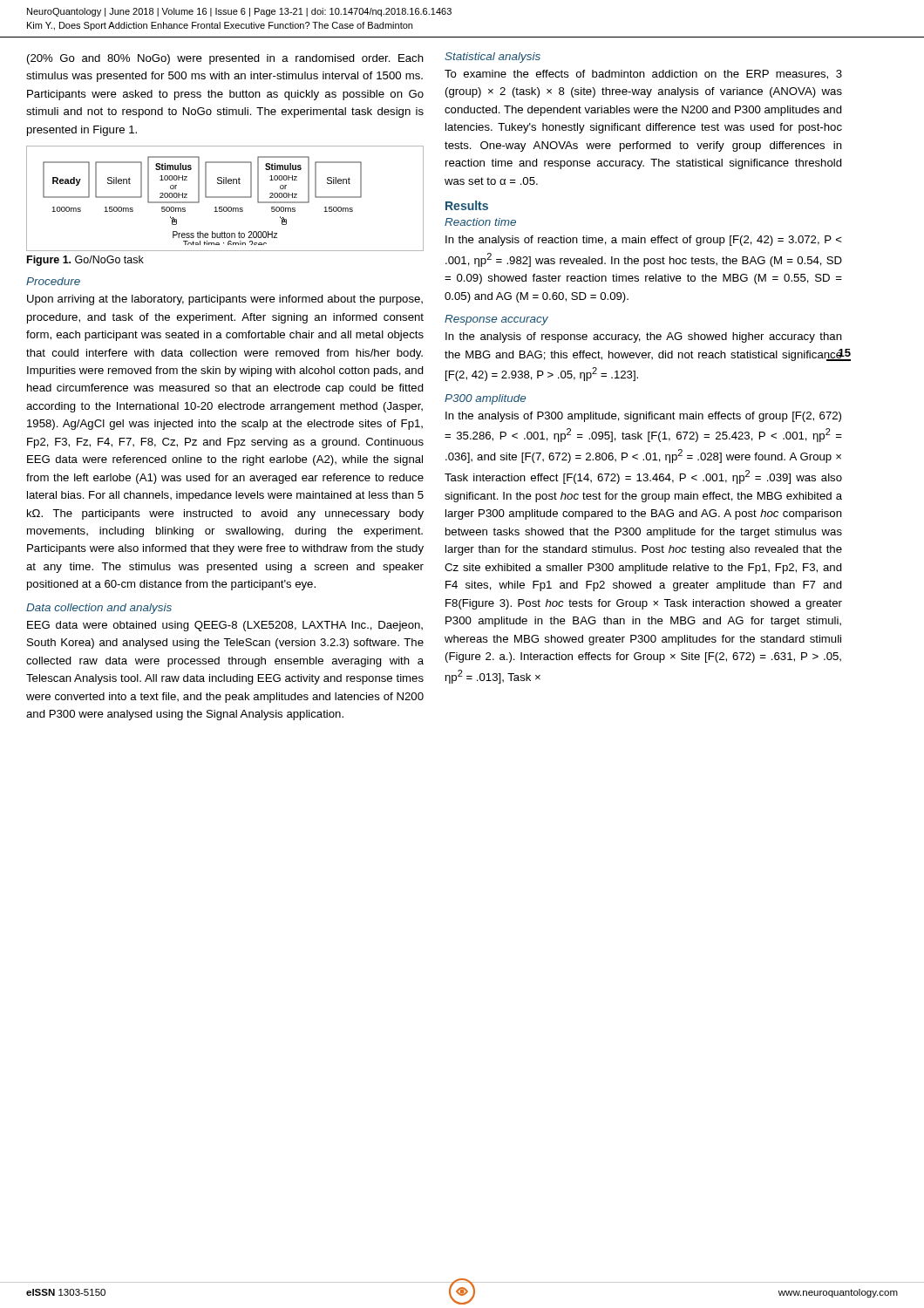Select the text starting "Upon arriving at the laboratory, participants were informed"
This screenshot has width=924, height=1308.
pos(225,441)
